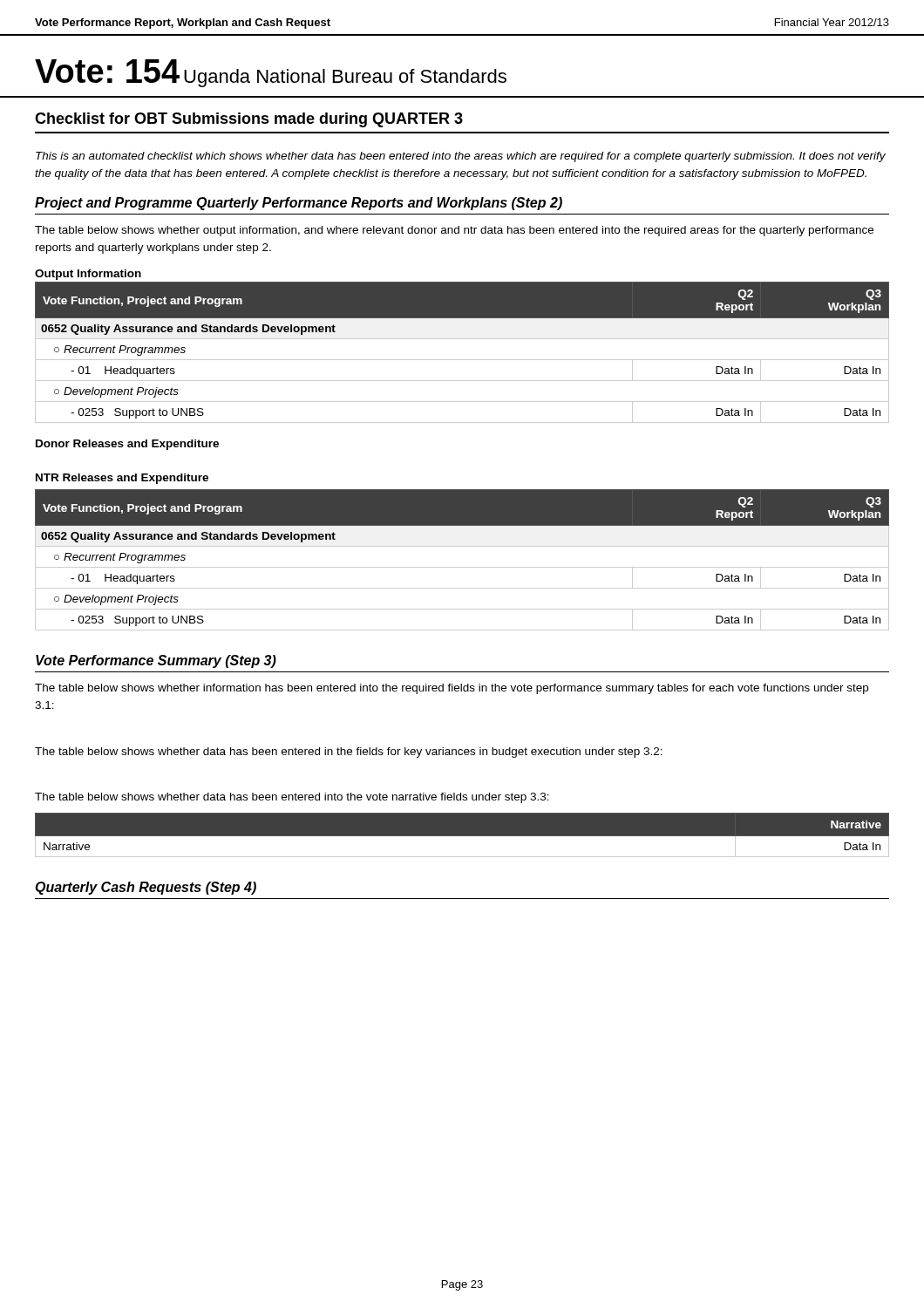Image resolution: width=924 pixels, height=1308 pixels.
Task: Click on the text starting "This is an automated checklist which shows whether"
Action: (460, 164)
